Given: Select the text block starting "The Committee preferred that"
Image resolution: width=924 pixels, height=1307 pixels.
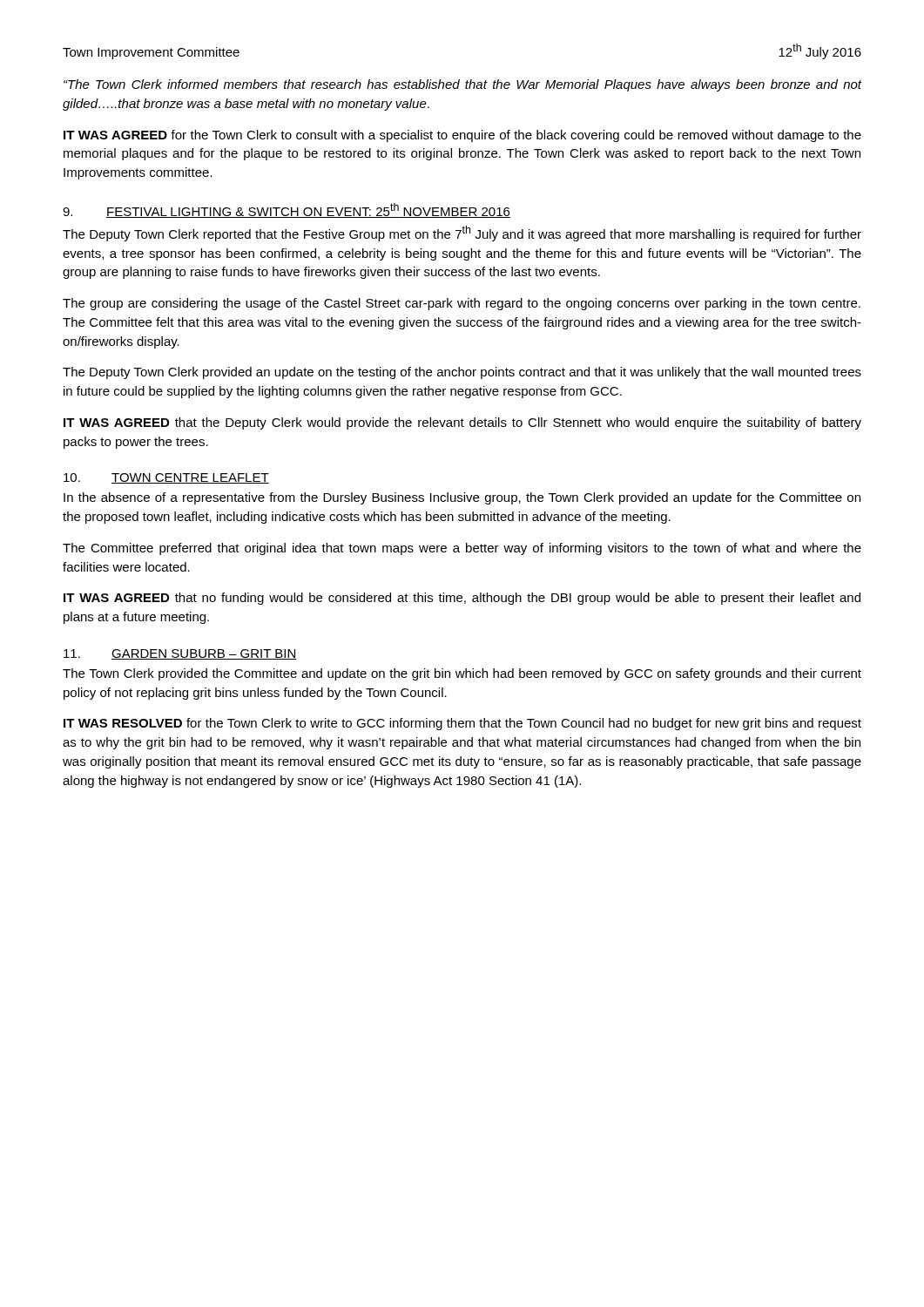Looking at the screenshot, I should point(462,557).
